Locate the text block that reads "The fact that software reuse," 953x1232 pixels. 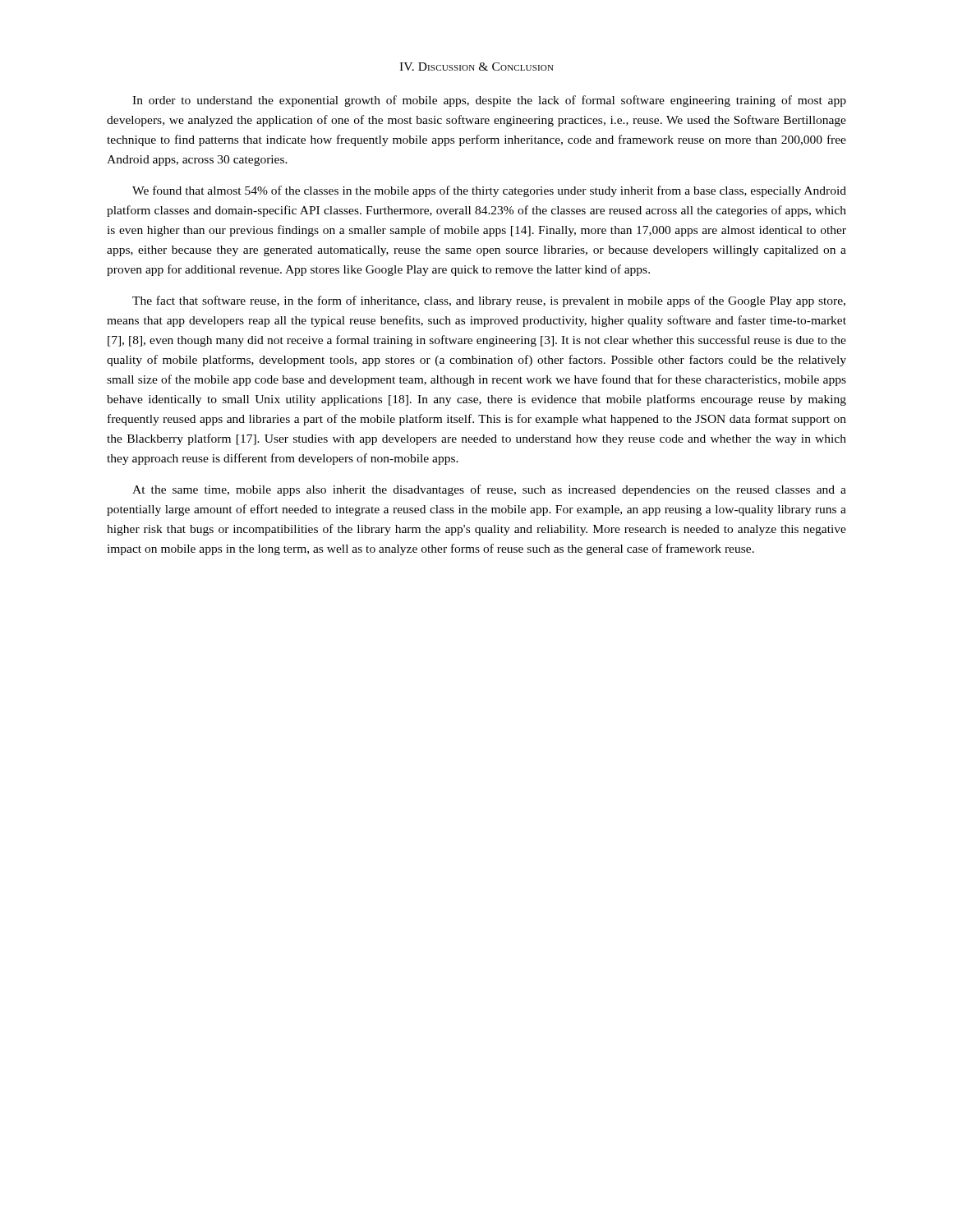476,380
